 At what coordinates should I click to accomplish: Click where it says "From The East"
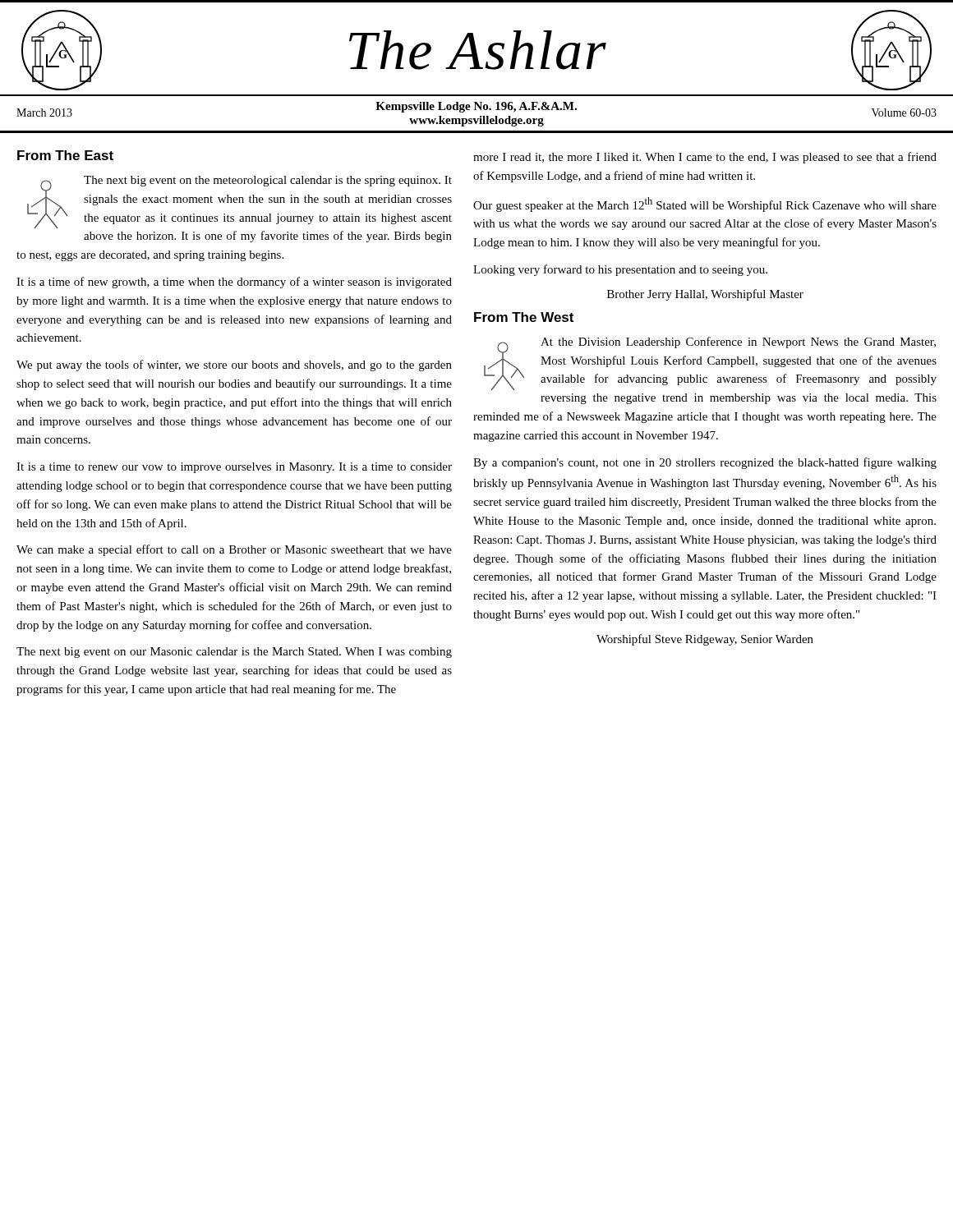click(x=65, y=156)
